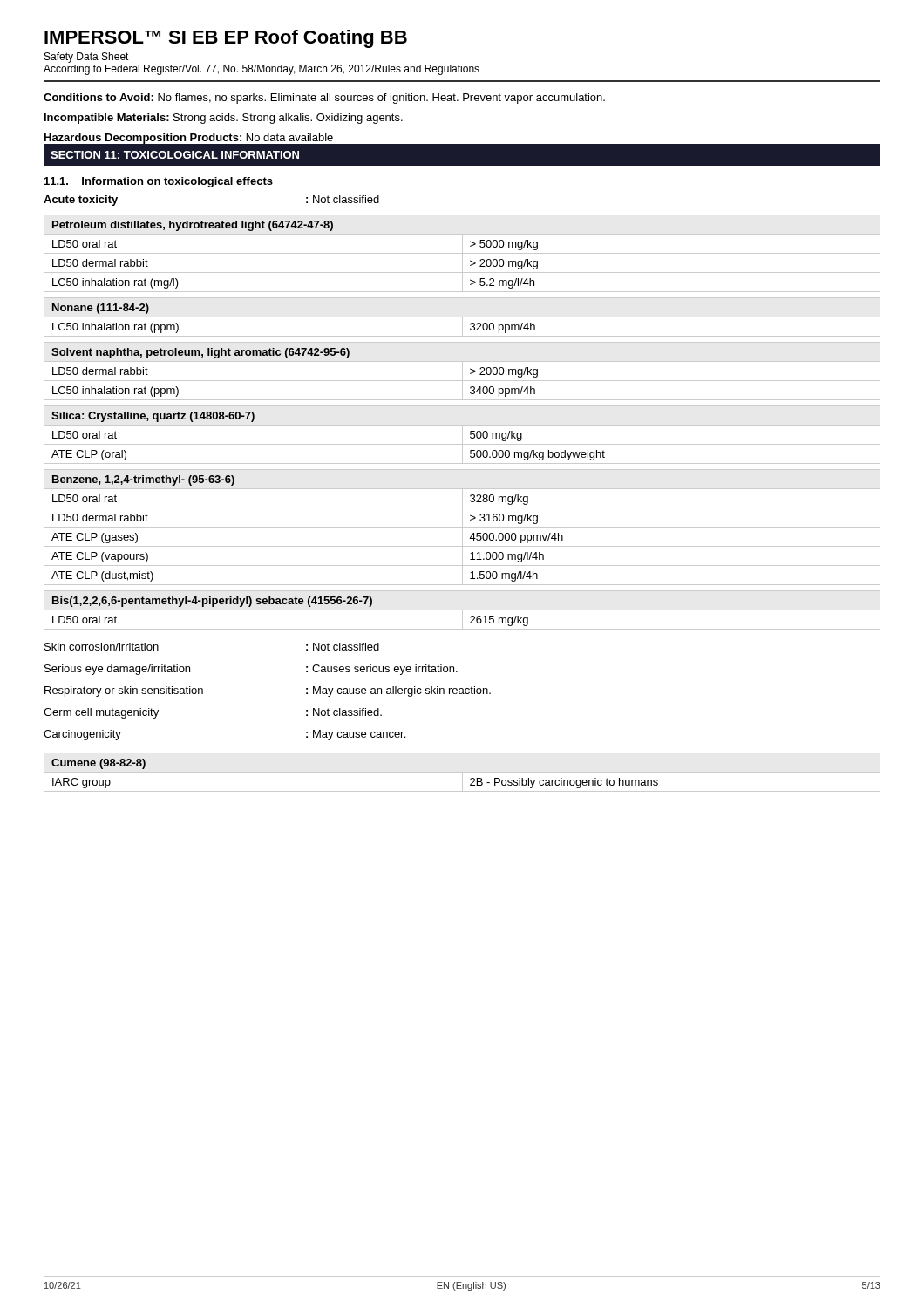
Task: Locate the table with the text "500 mg/kg"
Action: point(462,435)
